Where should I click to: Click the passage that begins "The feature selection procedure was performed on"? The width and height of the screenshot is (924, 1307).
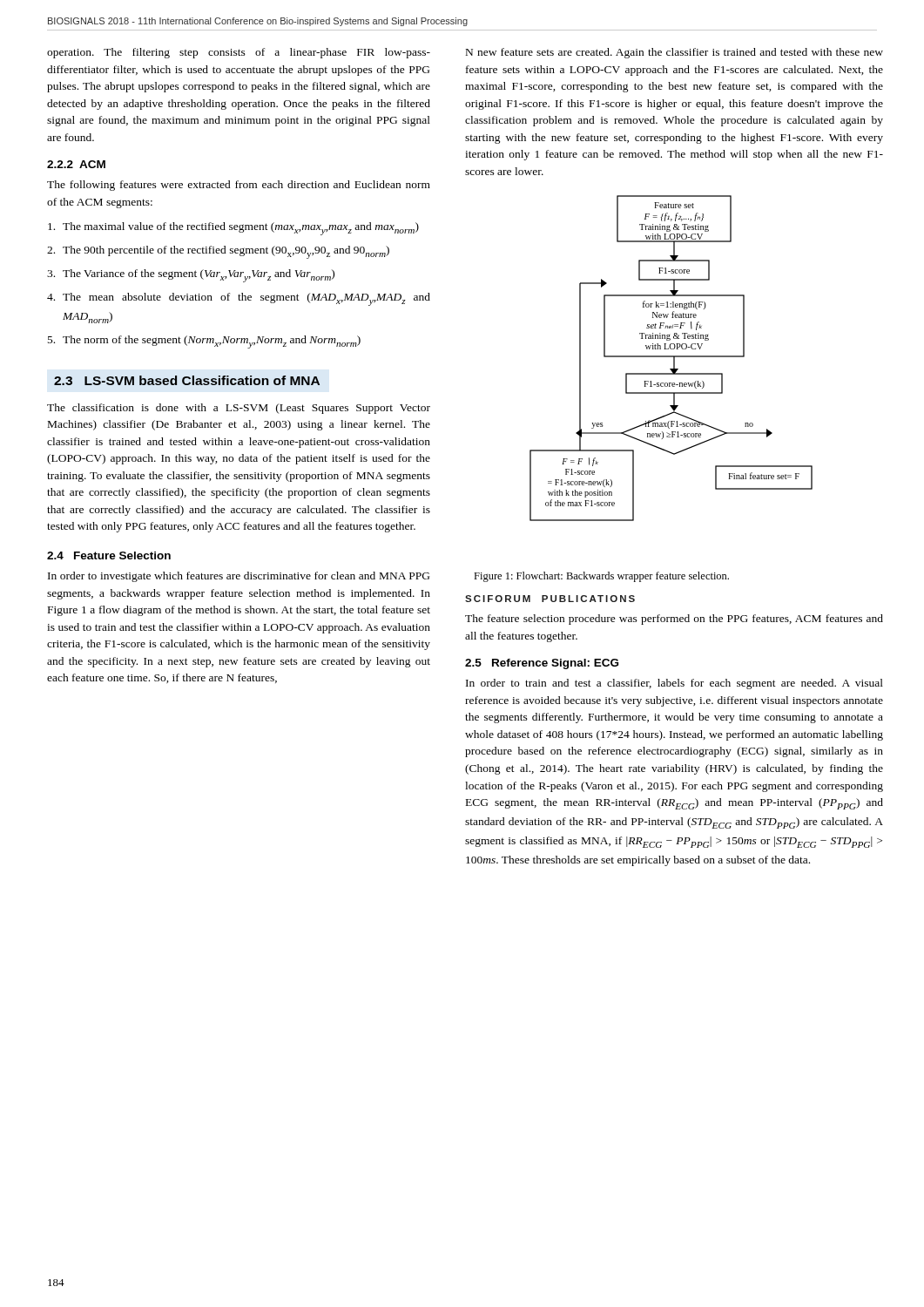click(674, 627)
